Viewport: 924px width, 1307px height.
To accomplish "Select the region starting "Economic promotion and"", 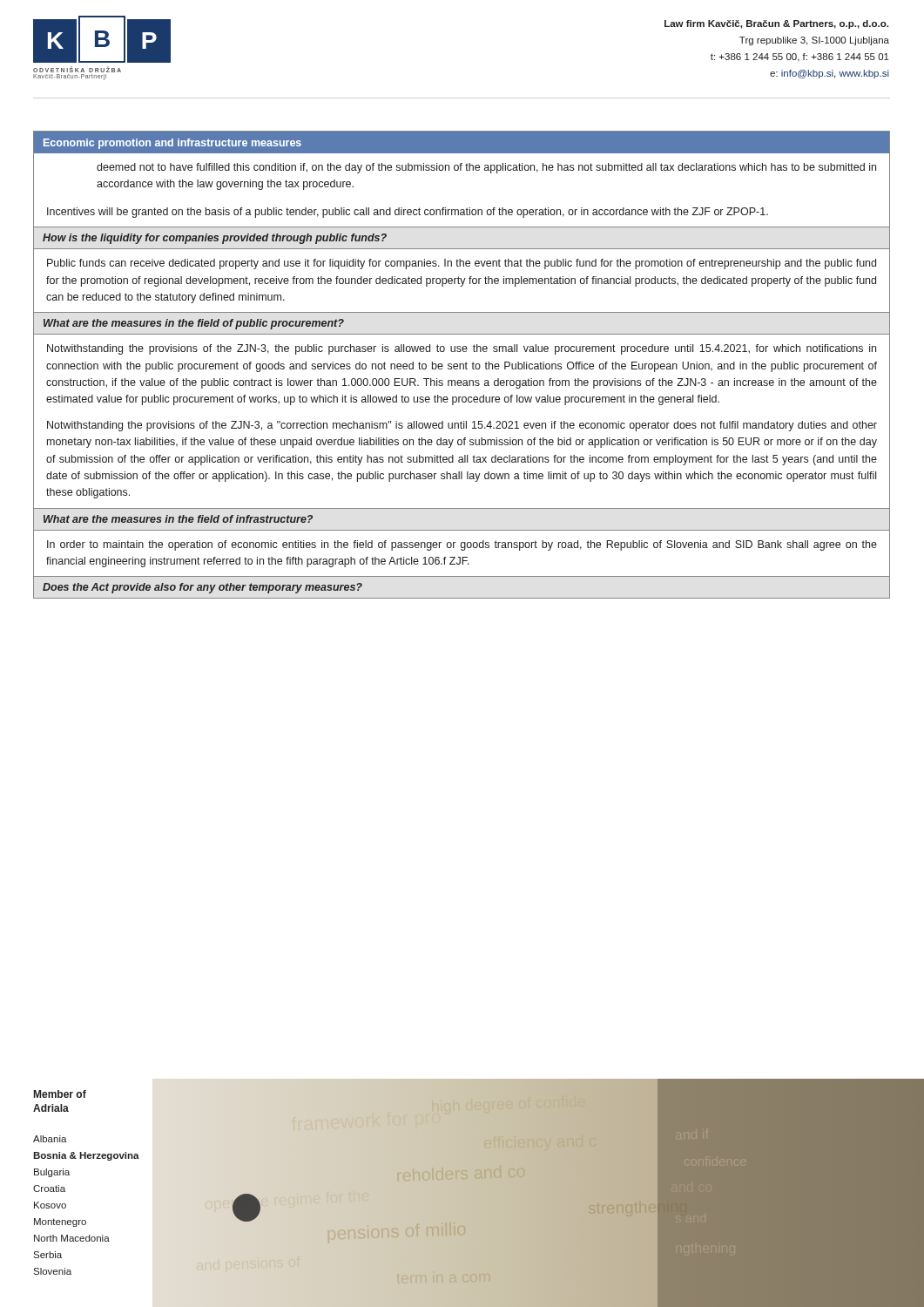I will point(172,143).
